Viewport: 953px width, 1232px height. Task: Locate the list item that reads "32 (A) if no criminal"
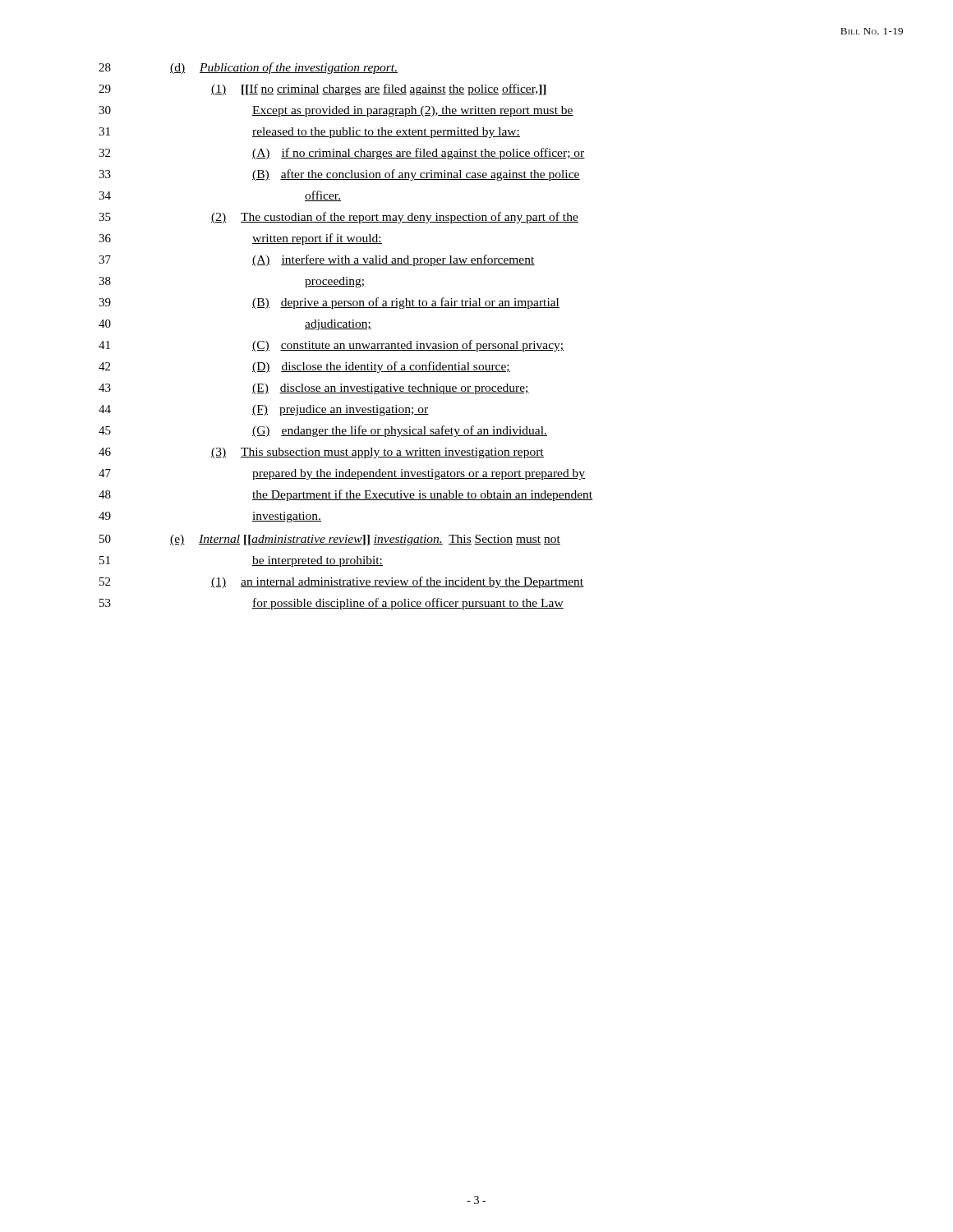[476, 153]
